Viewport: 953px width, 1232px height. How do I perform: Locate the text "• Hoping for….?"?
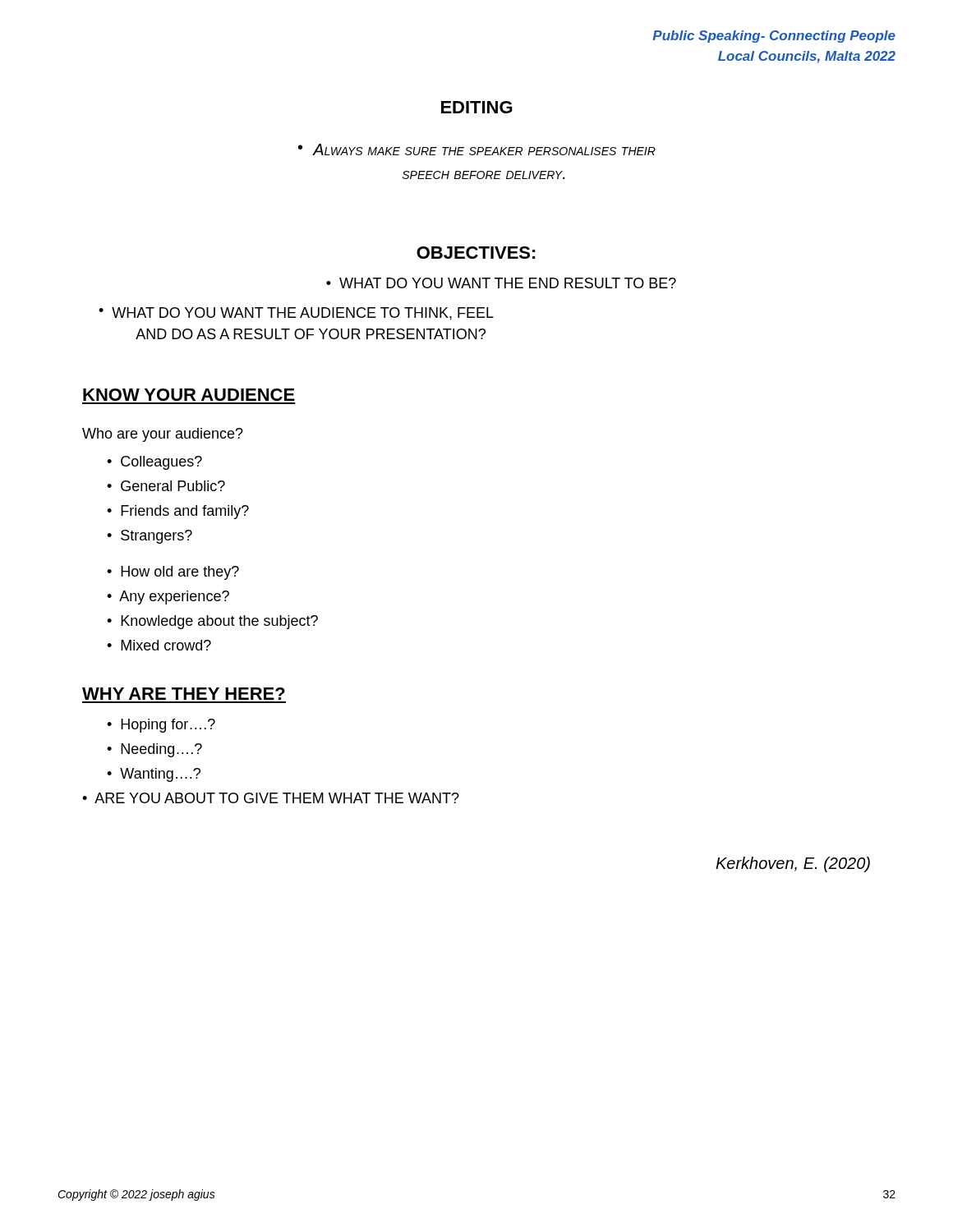(161, 724)
